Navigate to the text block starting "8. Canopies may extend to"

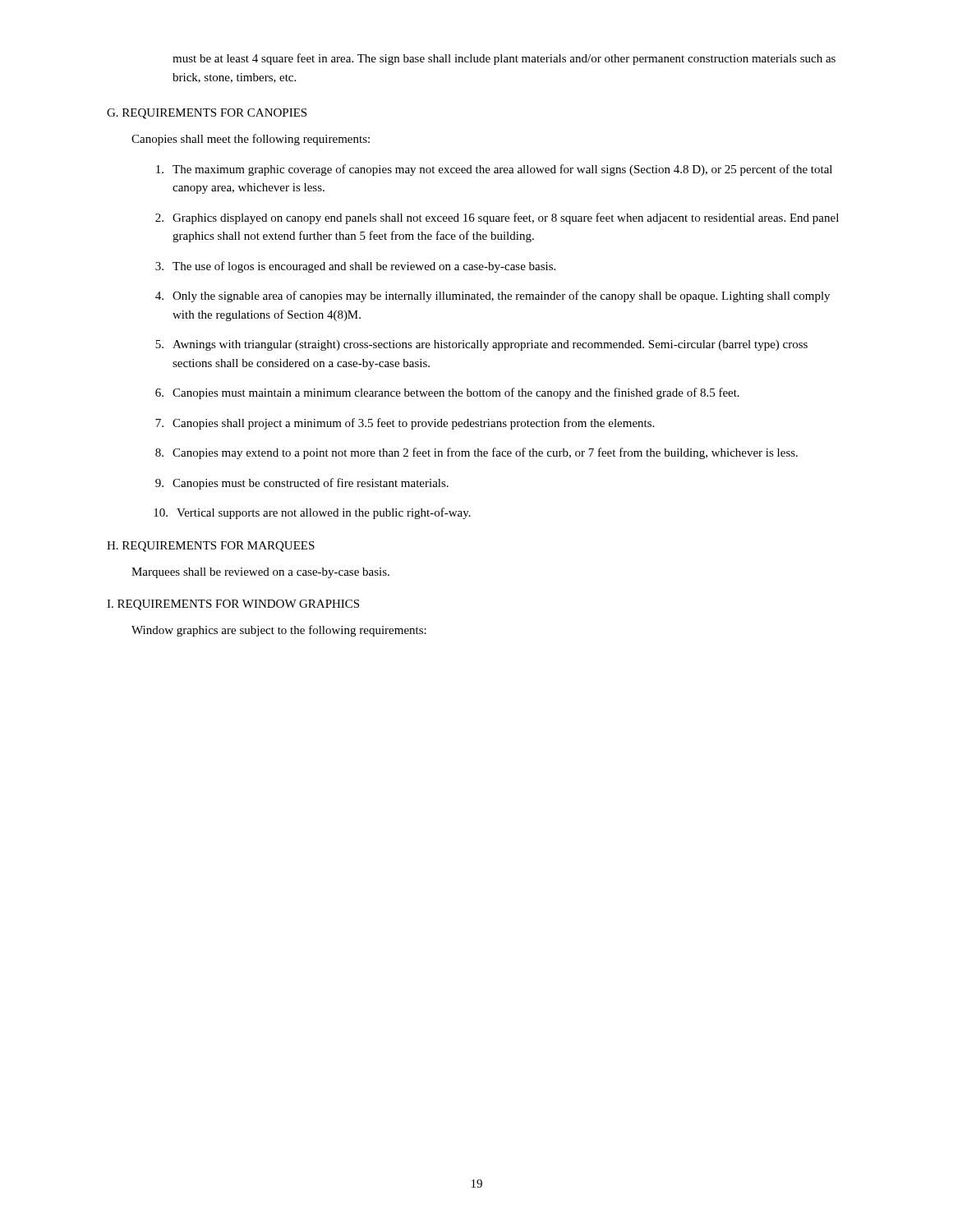[489, 453]
